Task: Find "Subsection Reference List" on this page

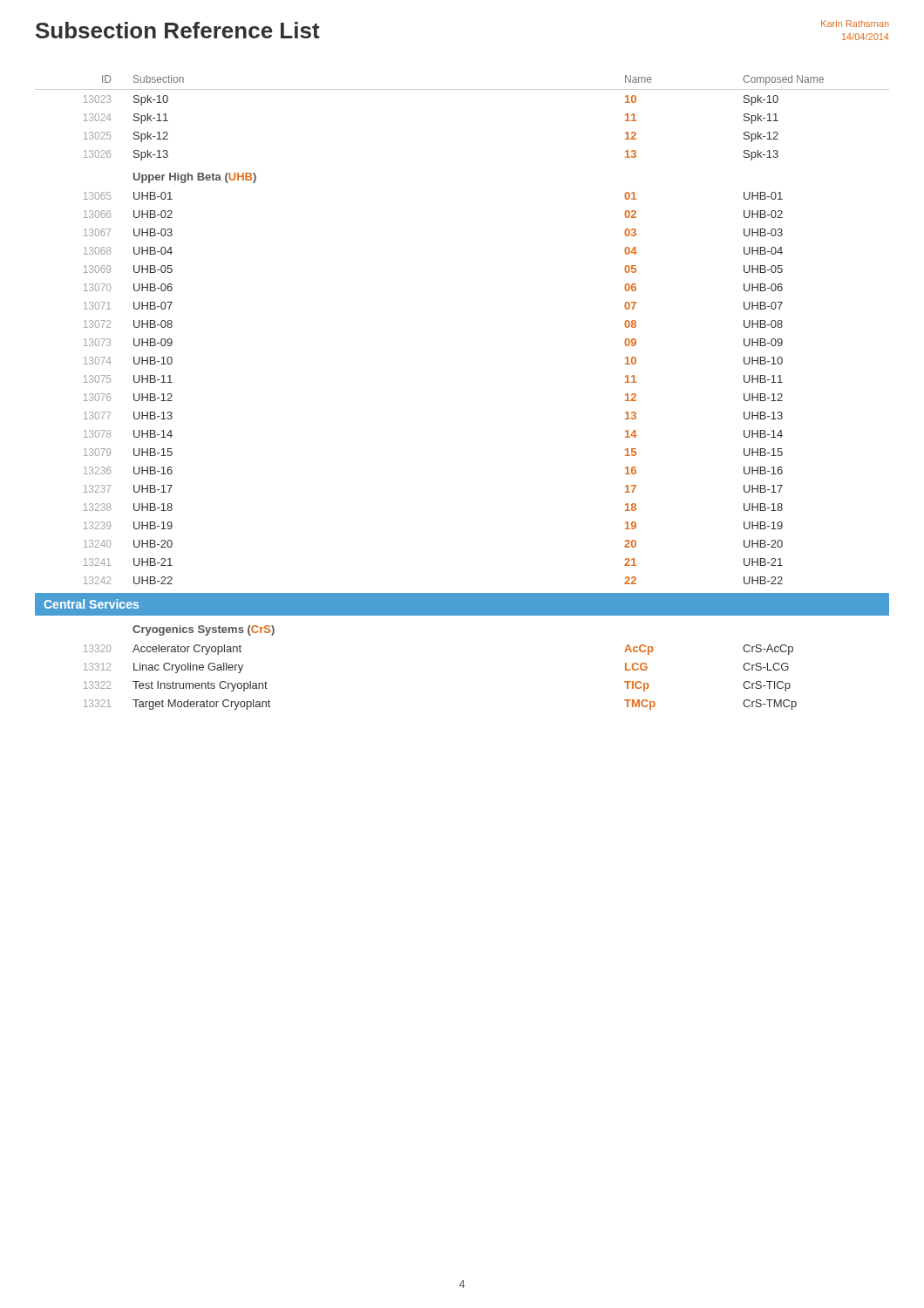Action: pyautogui.click(x=177, y=31)
